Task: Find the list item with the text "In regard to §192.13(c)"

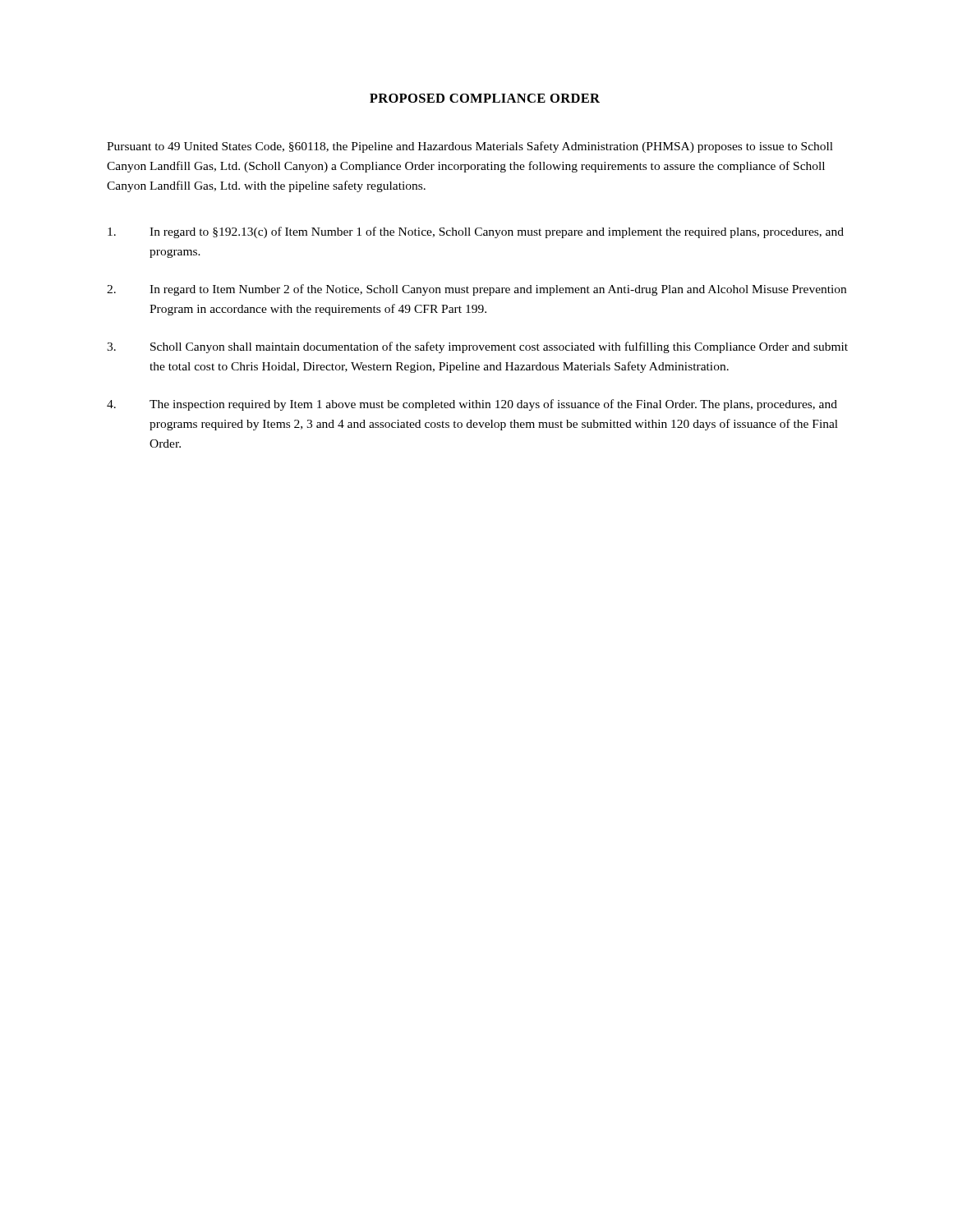Action: (x=485, y=242)
